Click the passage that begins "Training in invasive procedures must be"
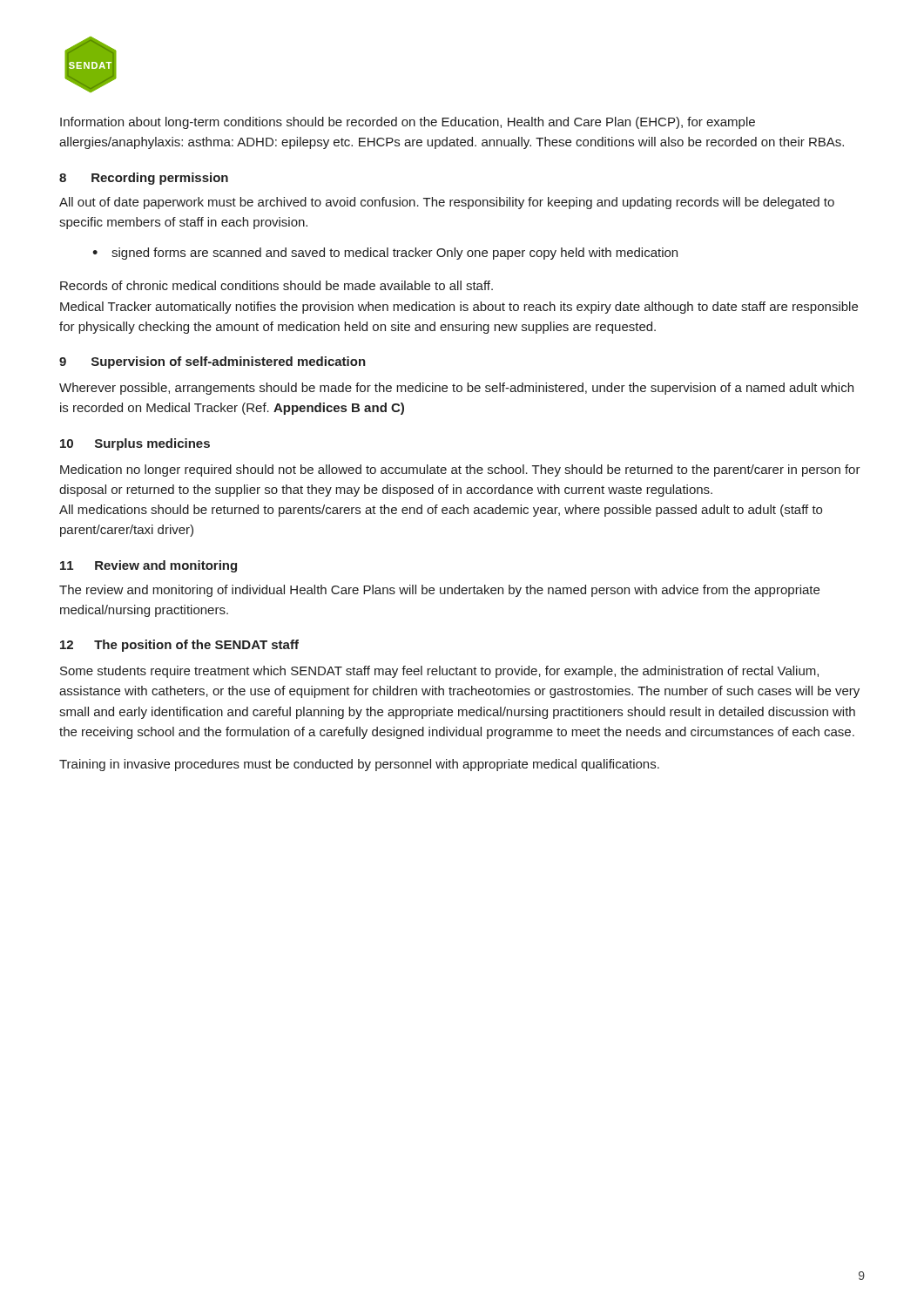This screenshot has height=1307, width=924. (360, 764)
